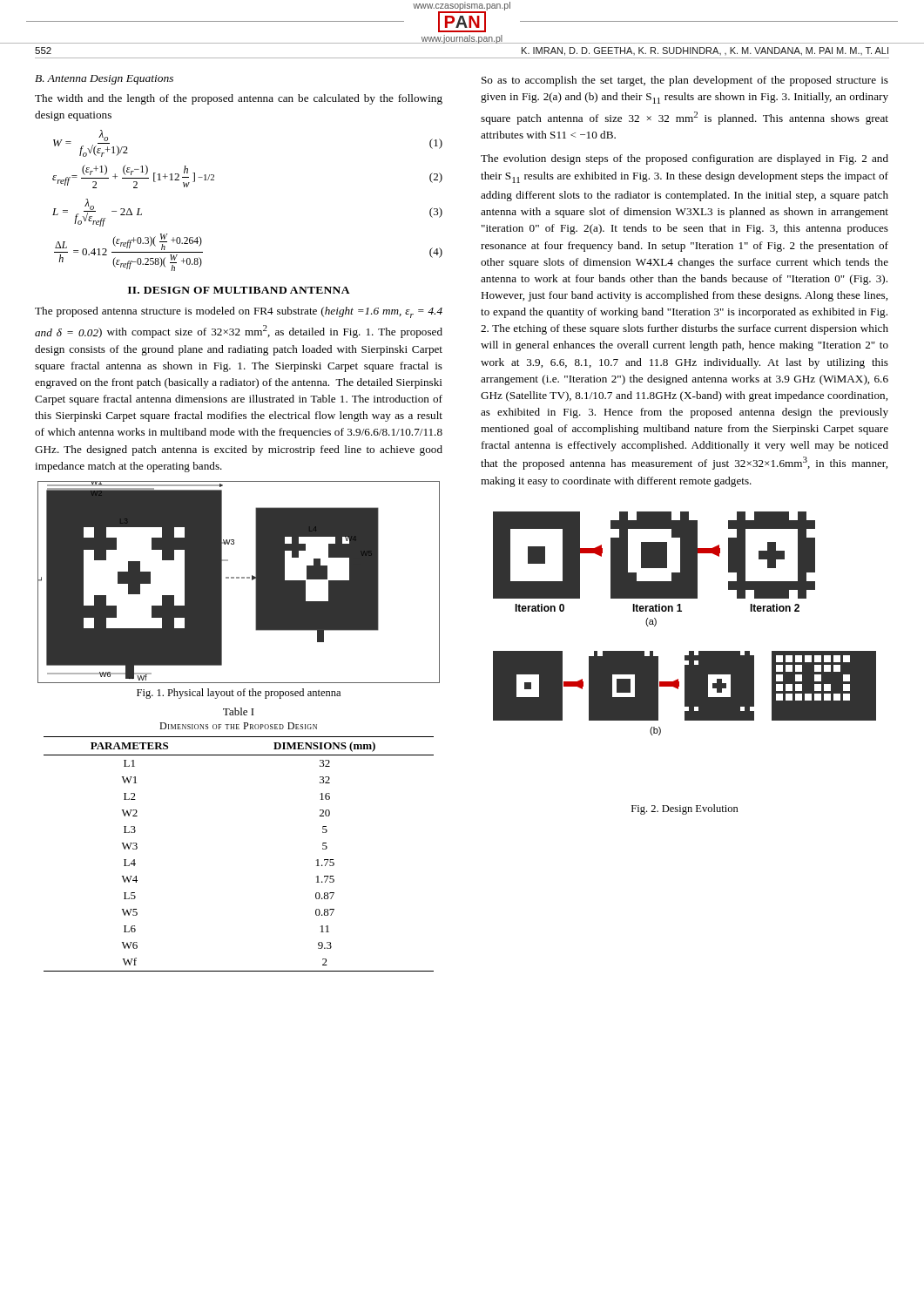Point to the passage starting "W = λo"
The image size is (924, 1307).
pyautogui.click(x=93, y=145)
